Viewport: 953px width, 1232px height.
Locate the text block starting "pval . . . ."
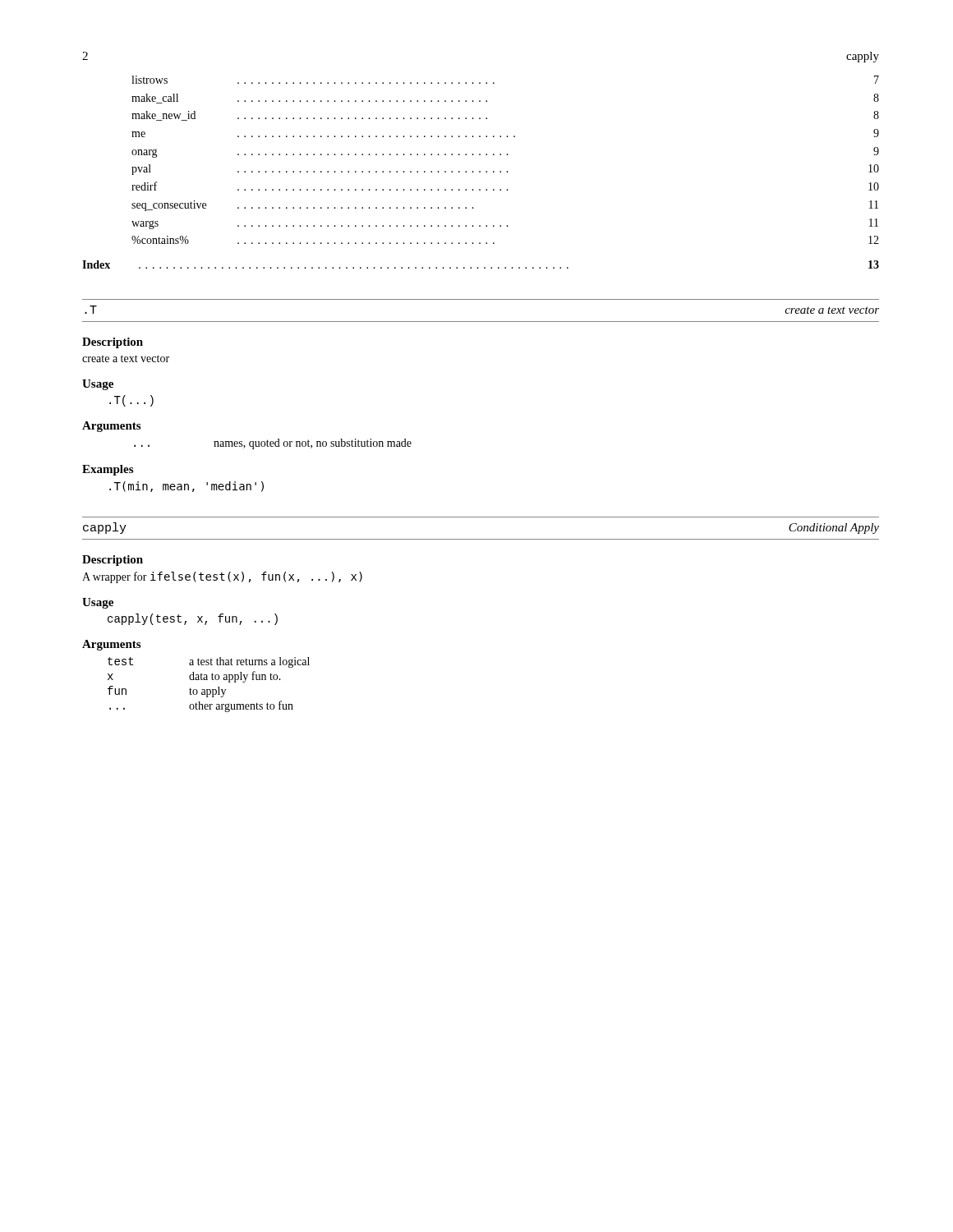coord(505,169)
